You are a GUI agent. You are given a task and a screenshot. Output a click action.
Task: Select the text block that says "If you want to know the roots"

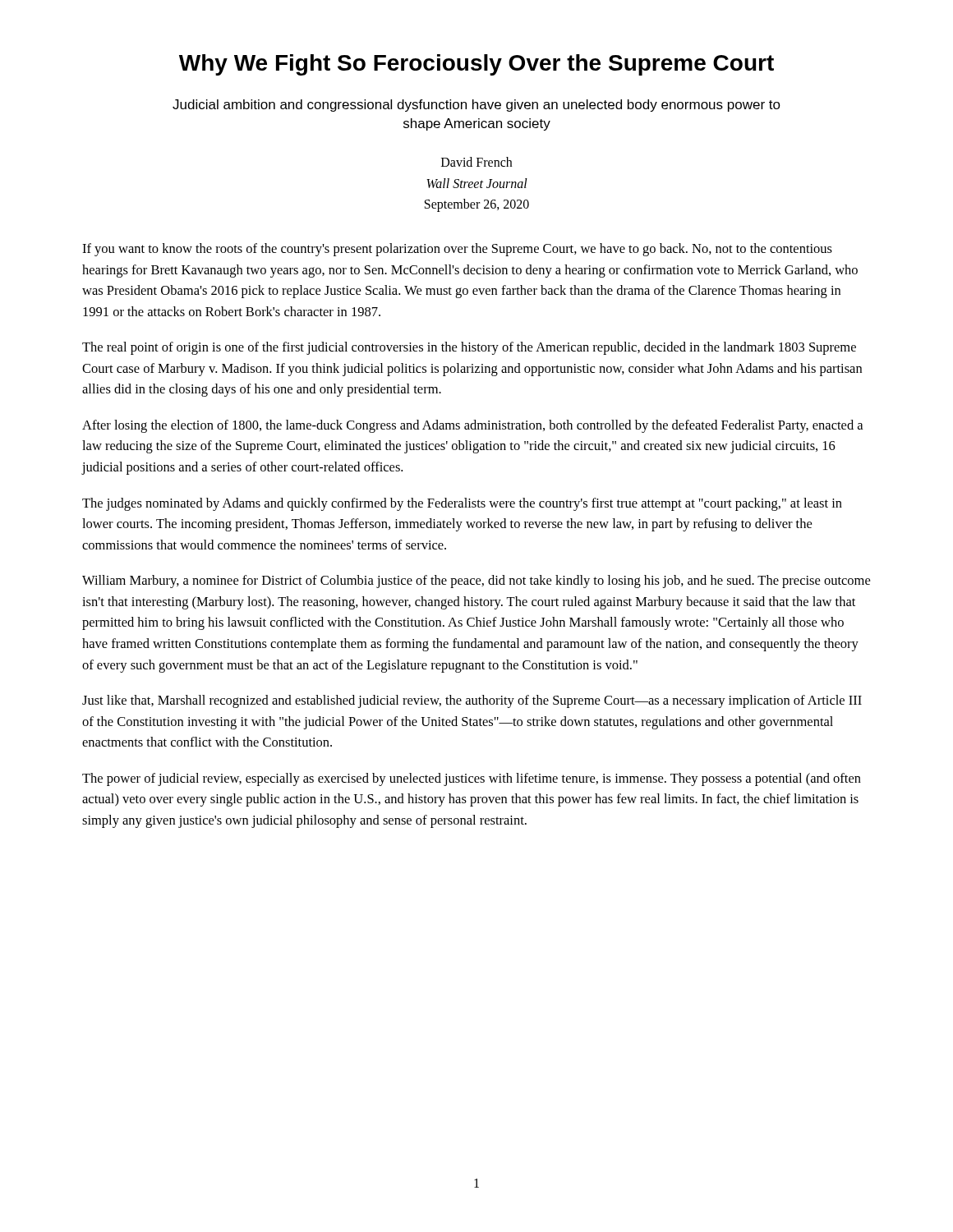(470, 280)
